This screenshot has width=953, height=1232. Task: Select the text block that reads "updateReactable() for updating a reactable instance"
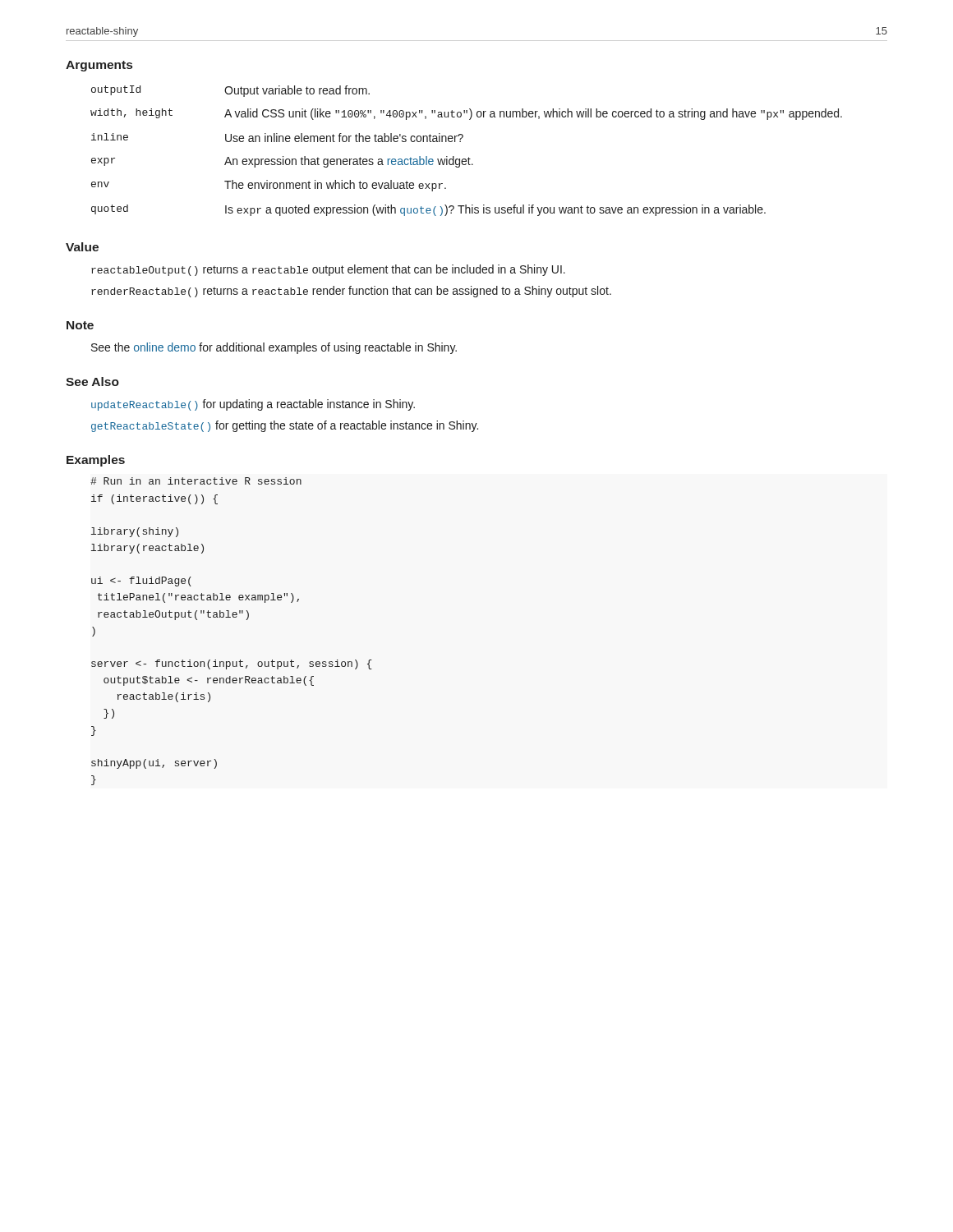tap(253, 405)
